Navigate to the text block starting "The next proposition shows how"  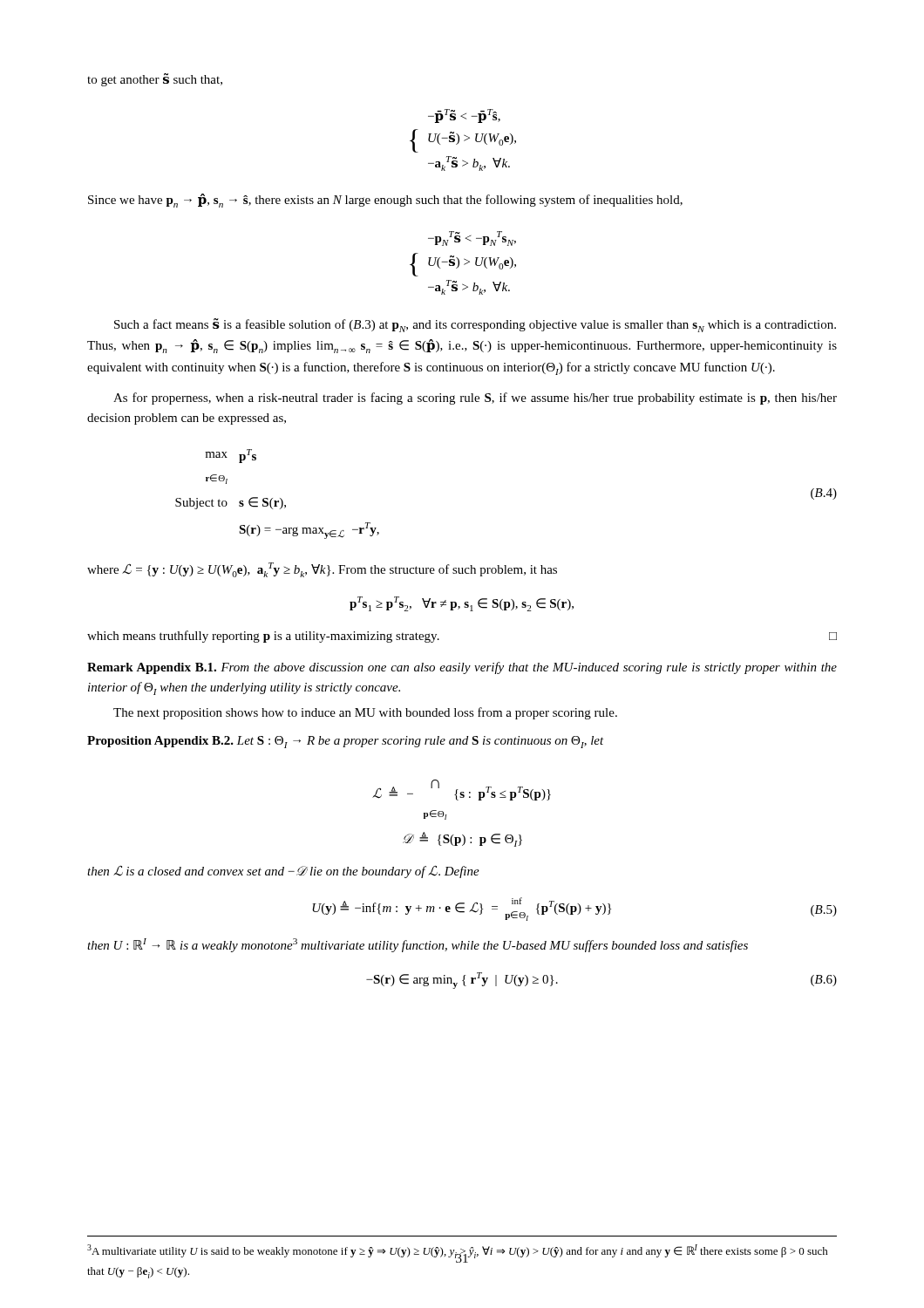(x=462, y=712)
